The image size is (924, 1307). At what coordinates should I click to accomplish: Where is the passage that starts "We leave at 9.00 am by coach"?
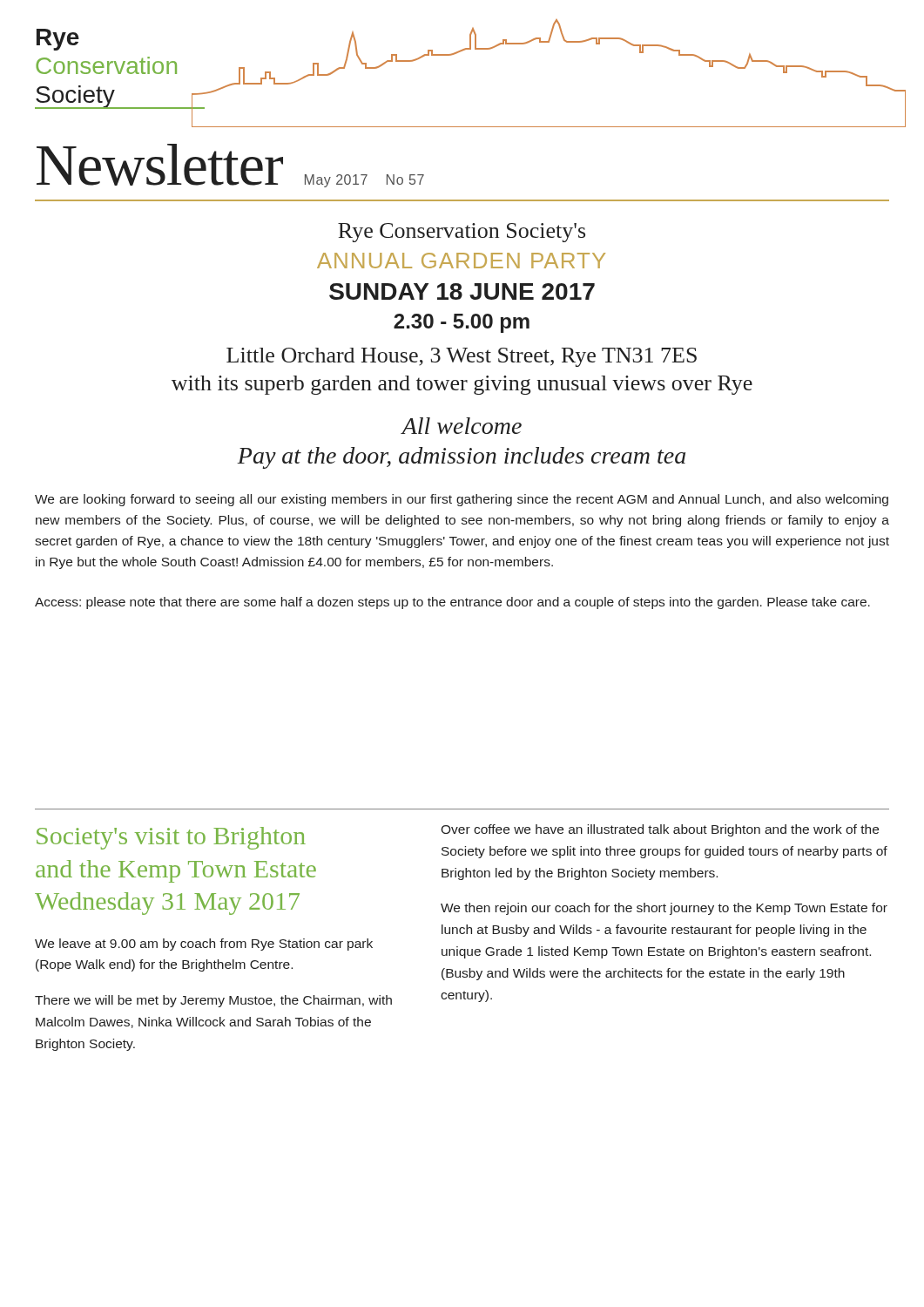click(x=204, y=954)
